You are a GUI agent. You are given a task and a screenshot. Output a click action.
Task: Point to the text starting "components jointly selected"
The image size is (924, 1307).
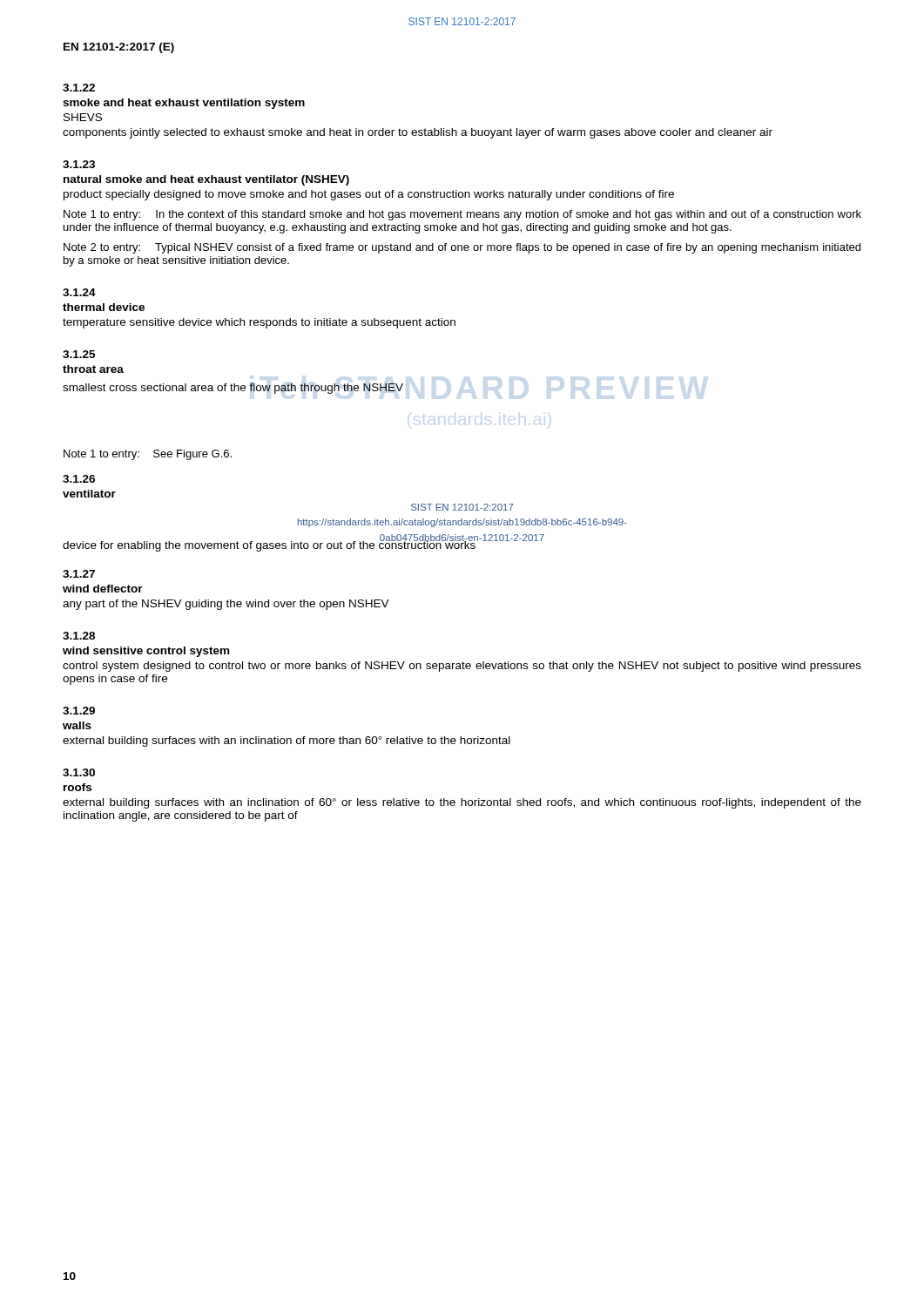click(418, 132)
